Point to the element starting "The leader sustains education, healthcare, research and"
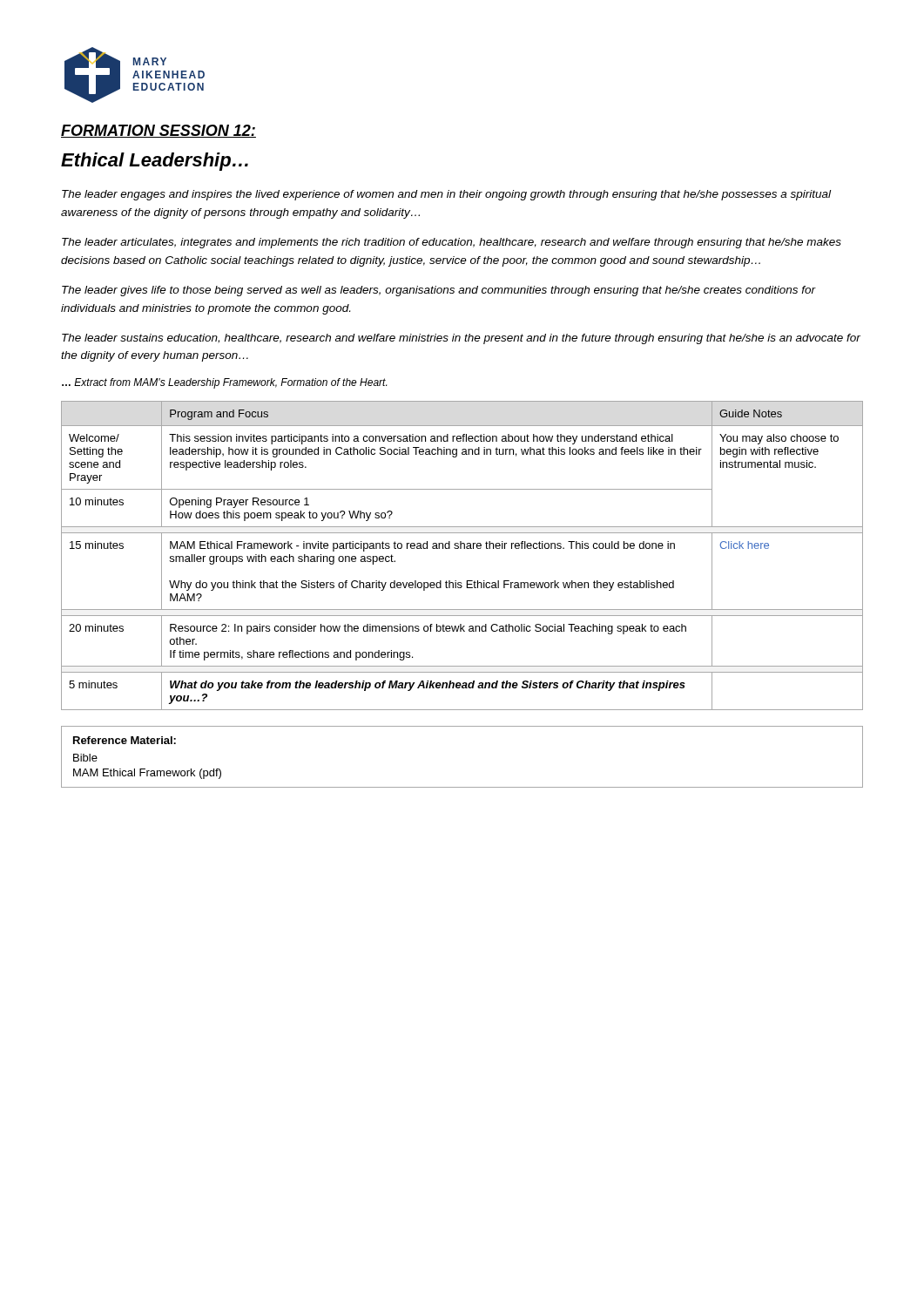This screenshot has width=924, height=1307. [x=461, y=346]
